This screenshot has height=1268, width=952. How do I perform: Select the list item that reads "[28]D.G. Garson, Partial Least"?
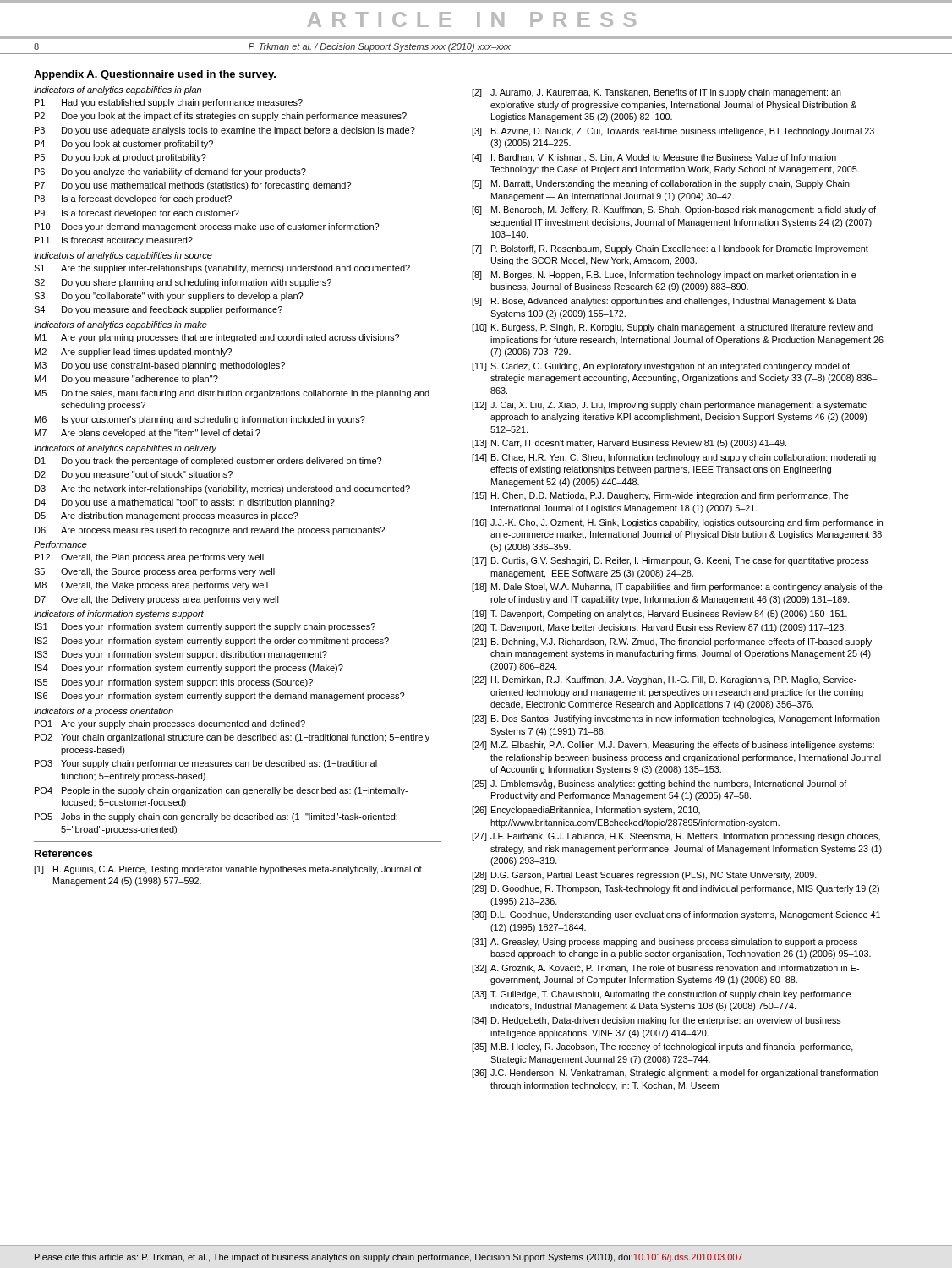click(678, 875)
